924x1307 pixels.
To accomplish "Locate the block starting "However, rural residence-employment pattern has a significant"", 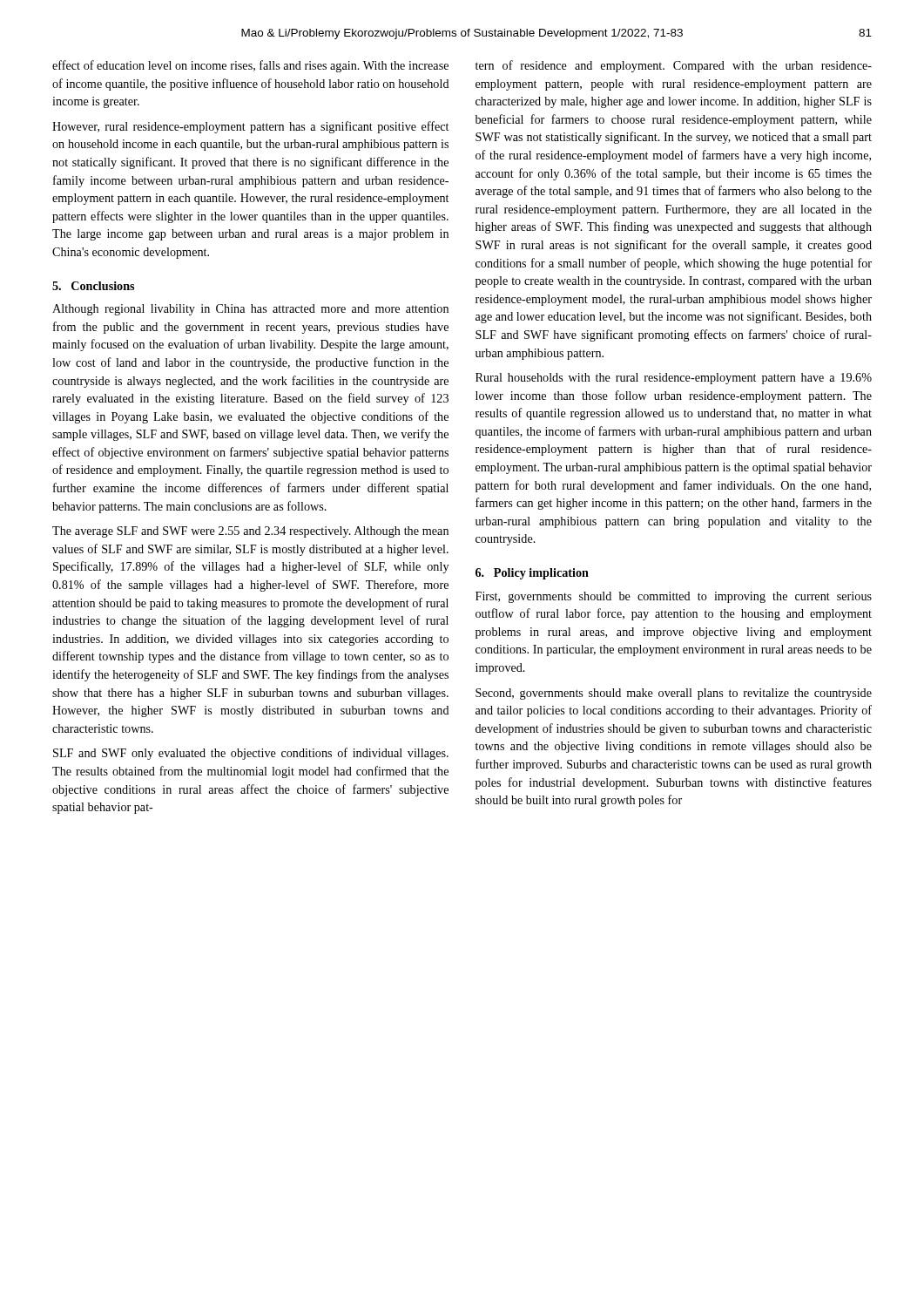I will tap(251, 189).
